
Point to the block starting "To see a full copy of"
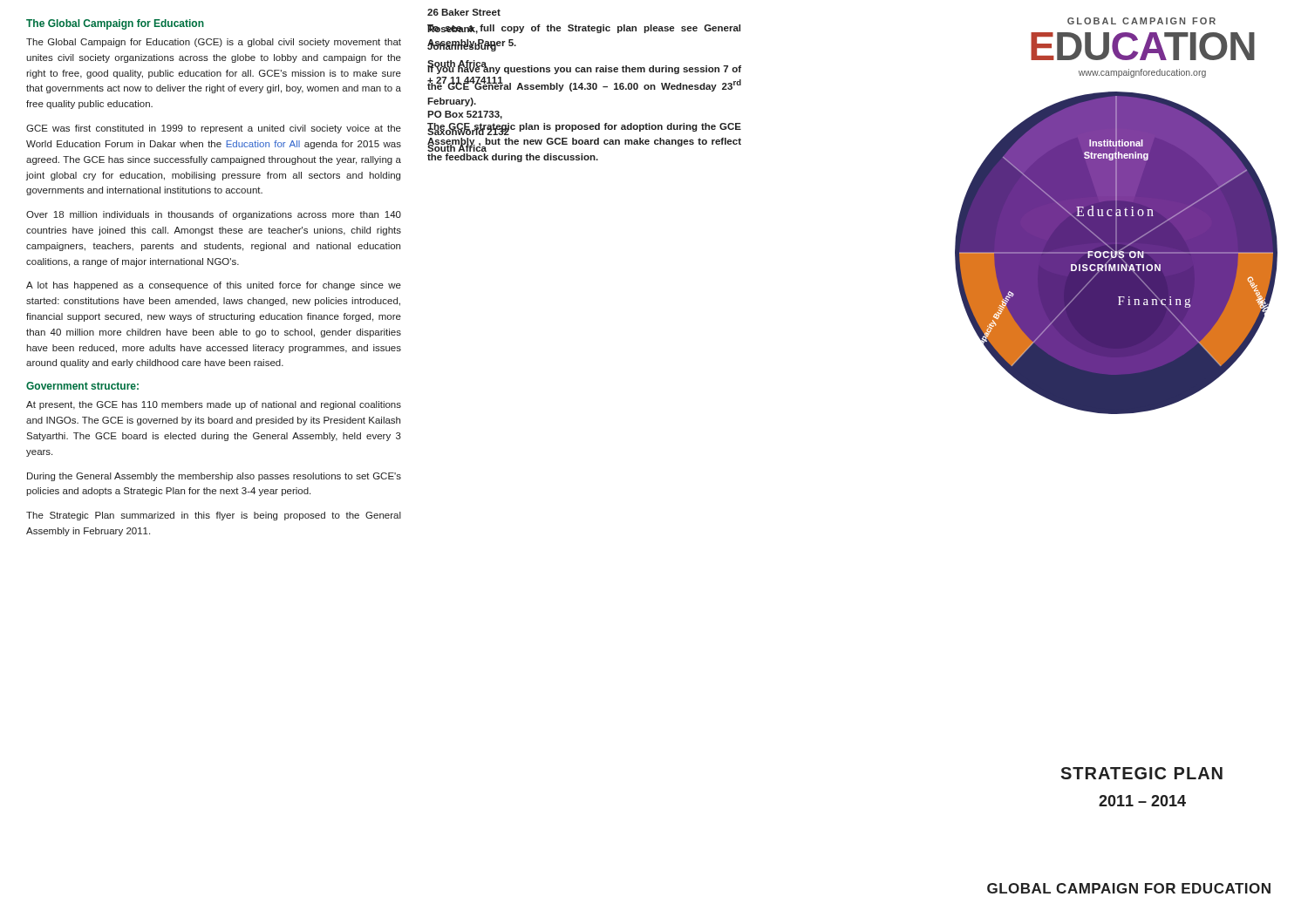point(584,35)
